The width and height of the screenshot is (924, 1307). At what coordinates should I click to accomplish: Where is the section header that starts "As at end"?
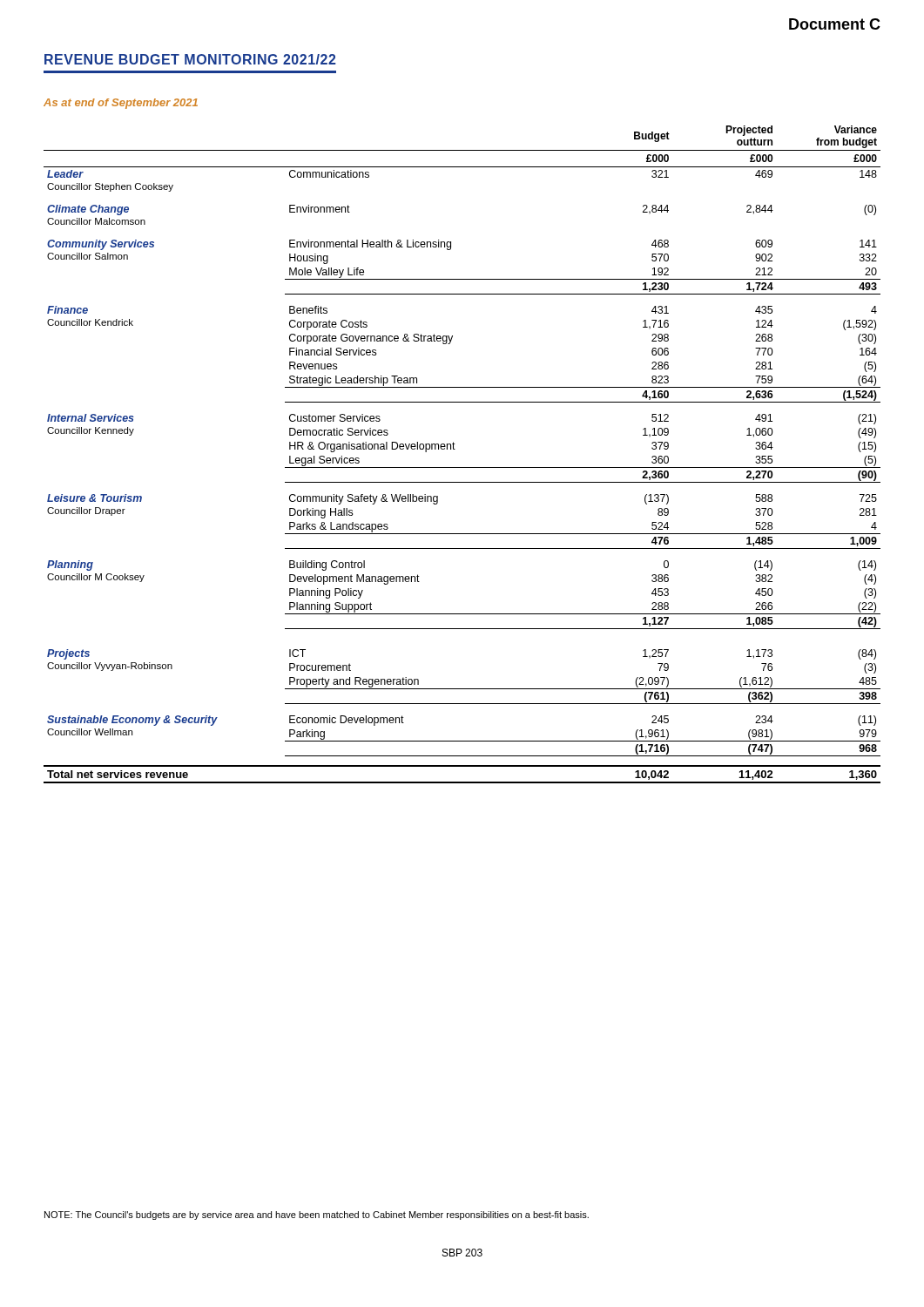tap(121, 102)
